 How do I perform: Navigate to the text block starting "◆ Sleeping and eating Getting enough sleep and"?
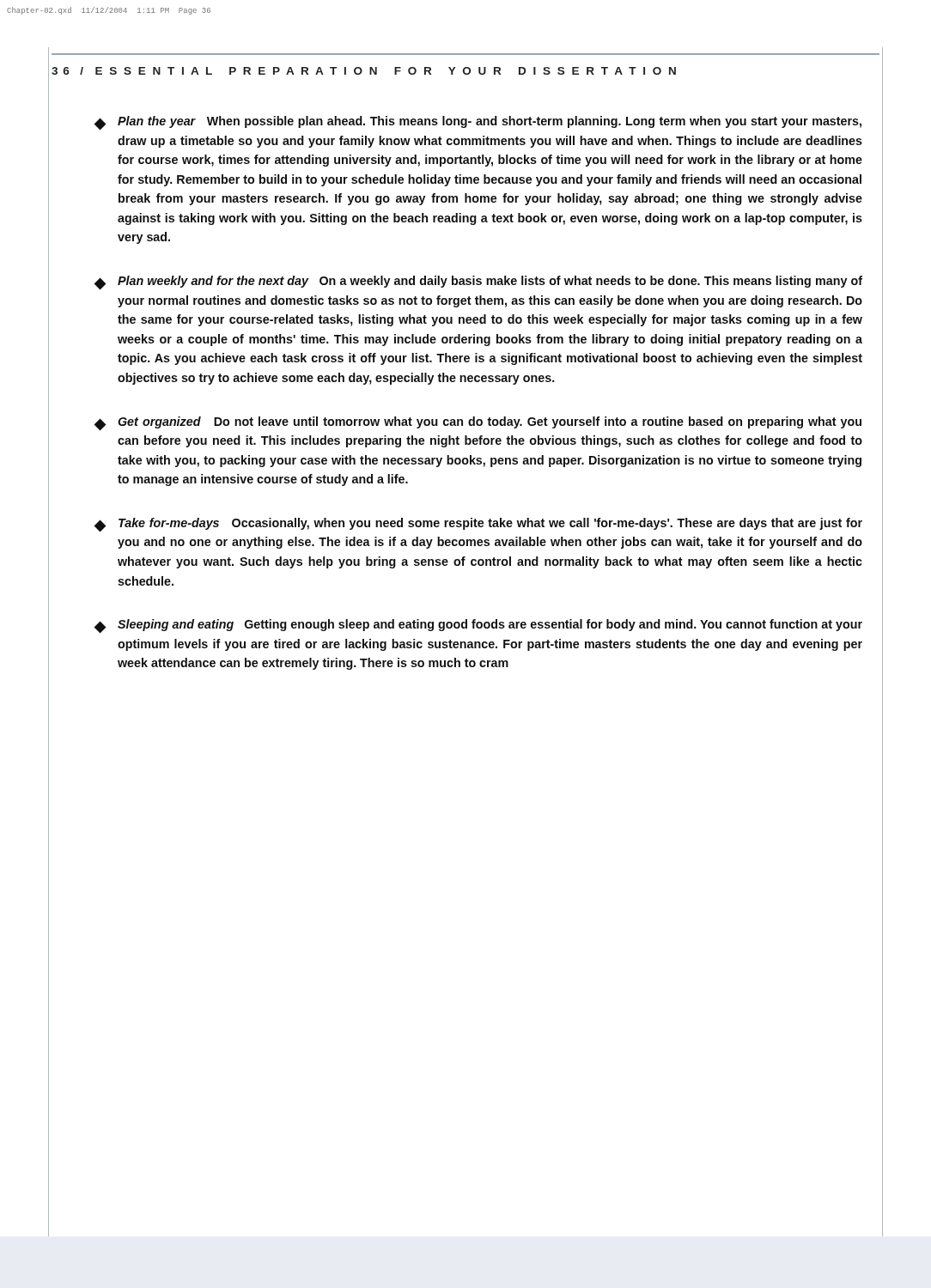(478, 644)
